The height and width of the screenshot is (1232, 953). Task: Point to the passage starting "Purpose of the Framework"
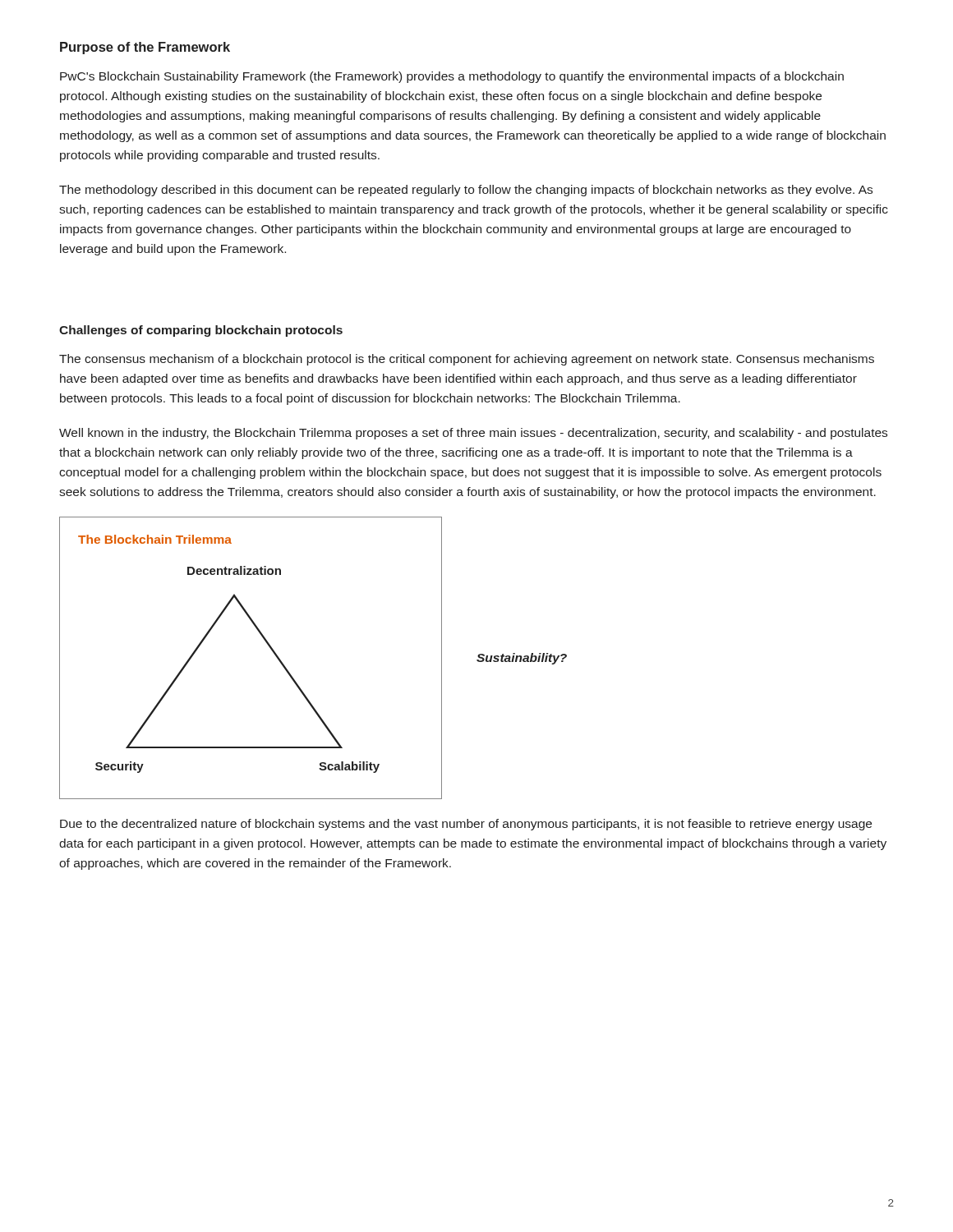145,47
